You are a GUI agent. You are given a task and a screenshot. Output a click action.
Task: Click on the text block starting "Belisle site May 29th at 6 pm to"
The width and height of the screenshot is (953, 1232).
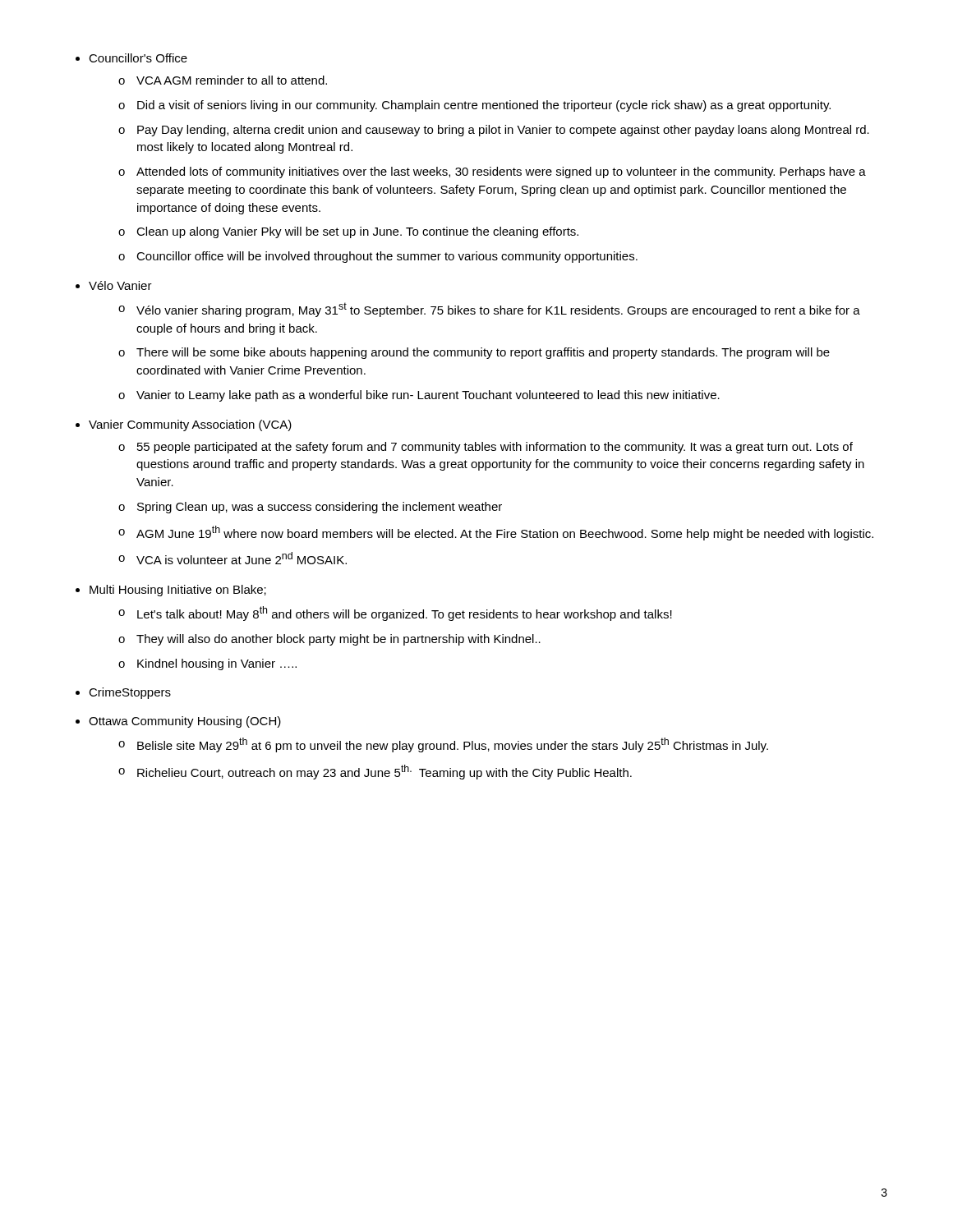click(x=453, y=744)
